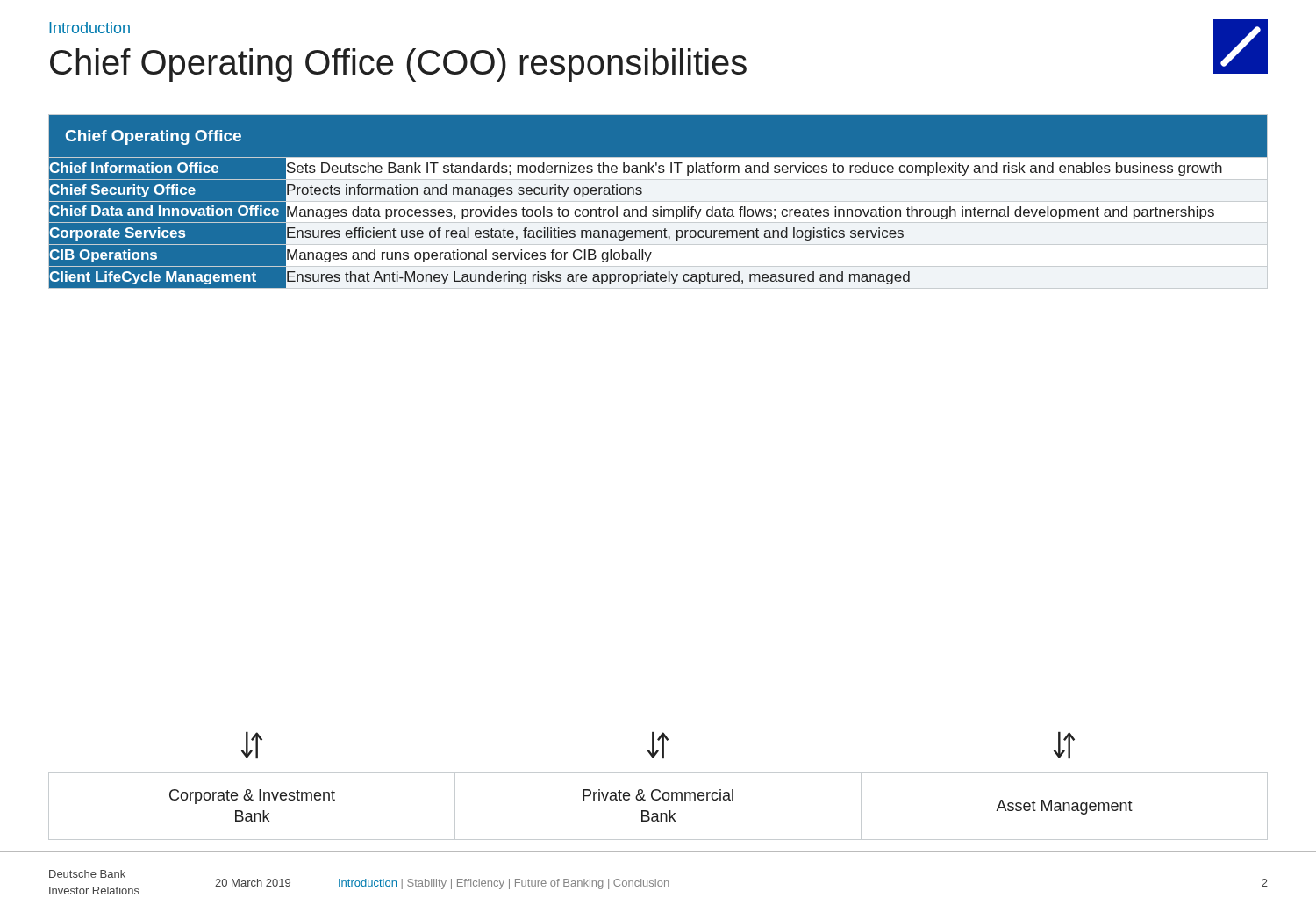Locate the logo
This screenshot has height=912, width=1316.
pyautogui.click(x=1241, y=47)
